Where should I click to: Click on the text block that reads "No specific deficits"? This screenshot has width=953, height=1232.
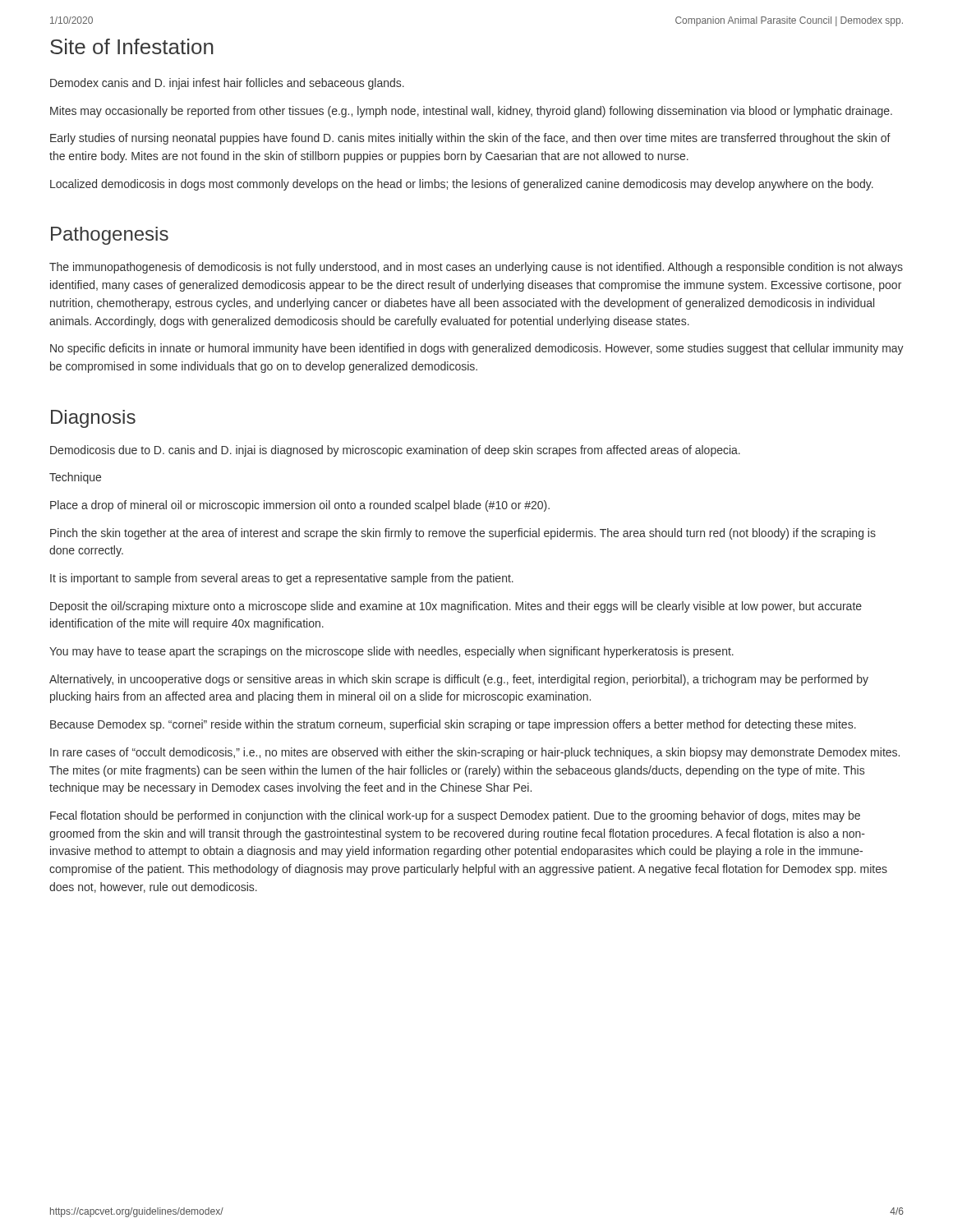476,357
